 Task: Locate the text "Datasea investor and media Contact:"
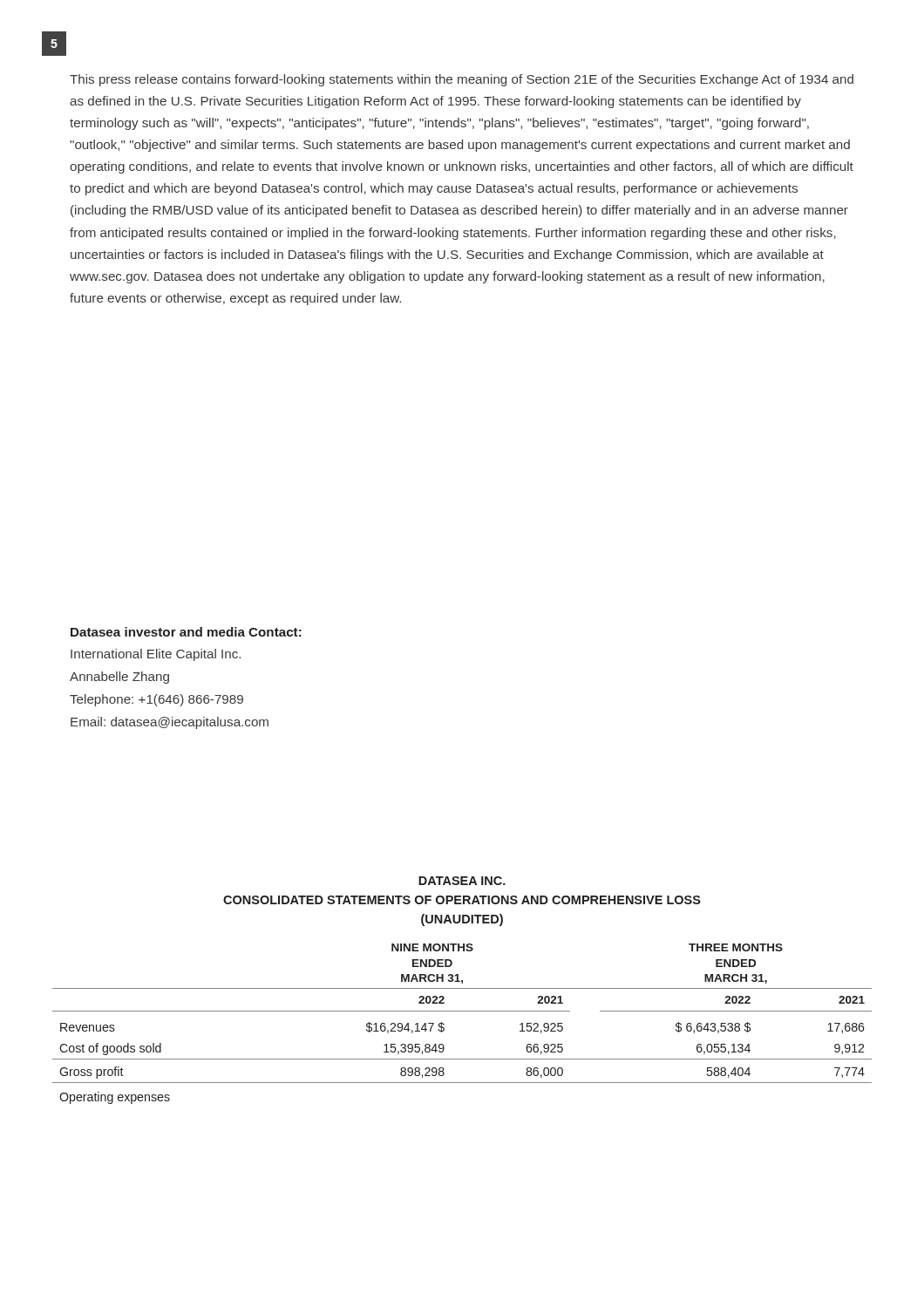coord(186,632)
